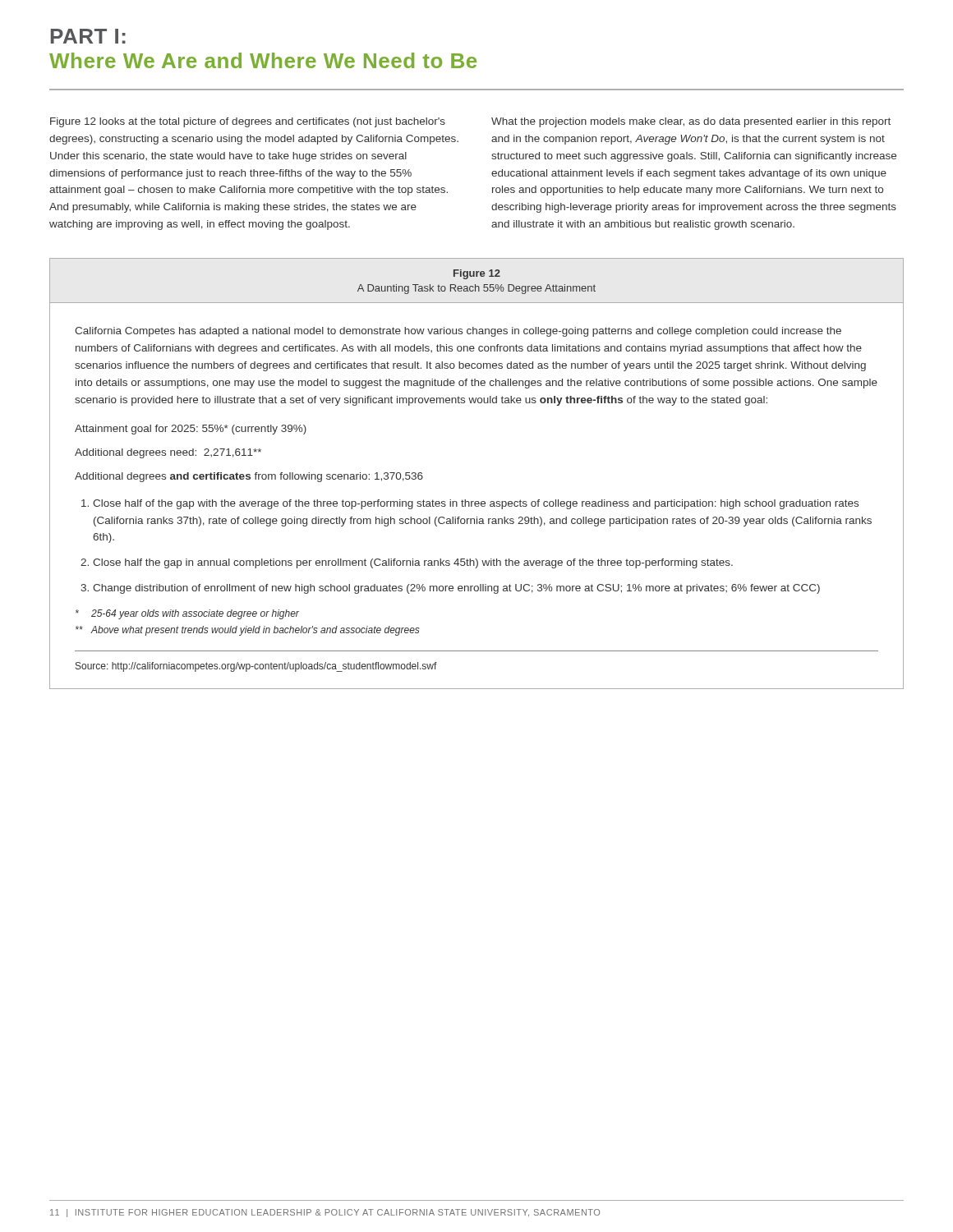Click on the element starting "Source: http://californiacompetes.org/wp-content/uploads/ca_studentflowmodel.swf"

256,666
